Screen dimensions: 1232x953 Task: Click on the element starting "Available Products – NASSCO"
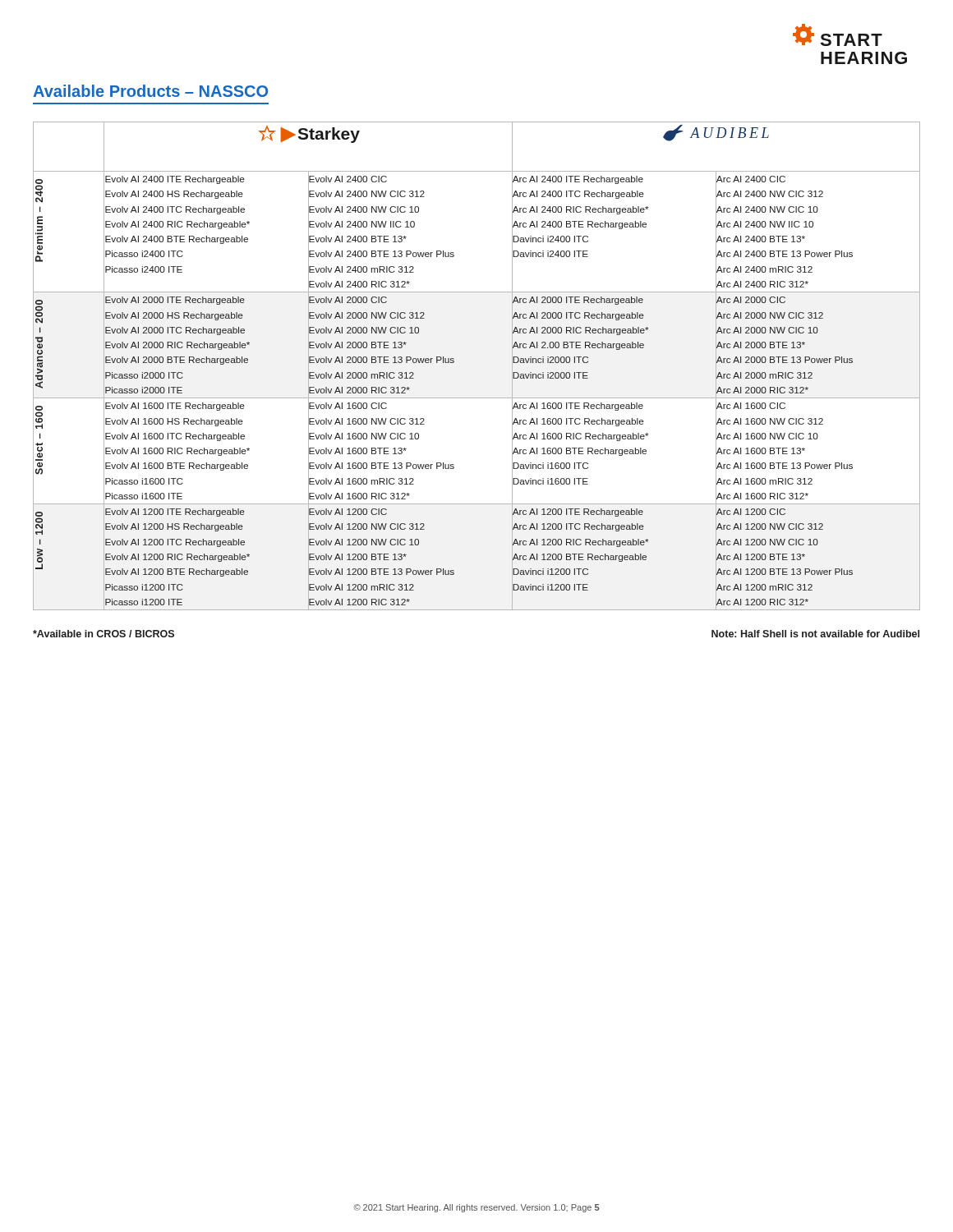(151, 93)
